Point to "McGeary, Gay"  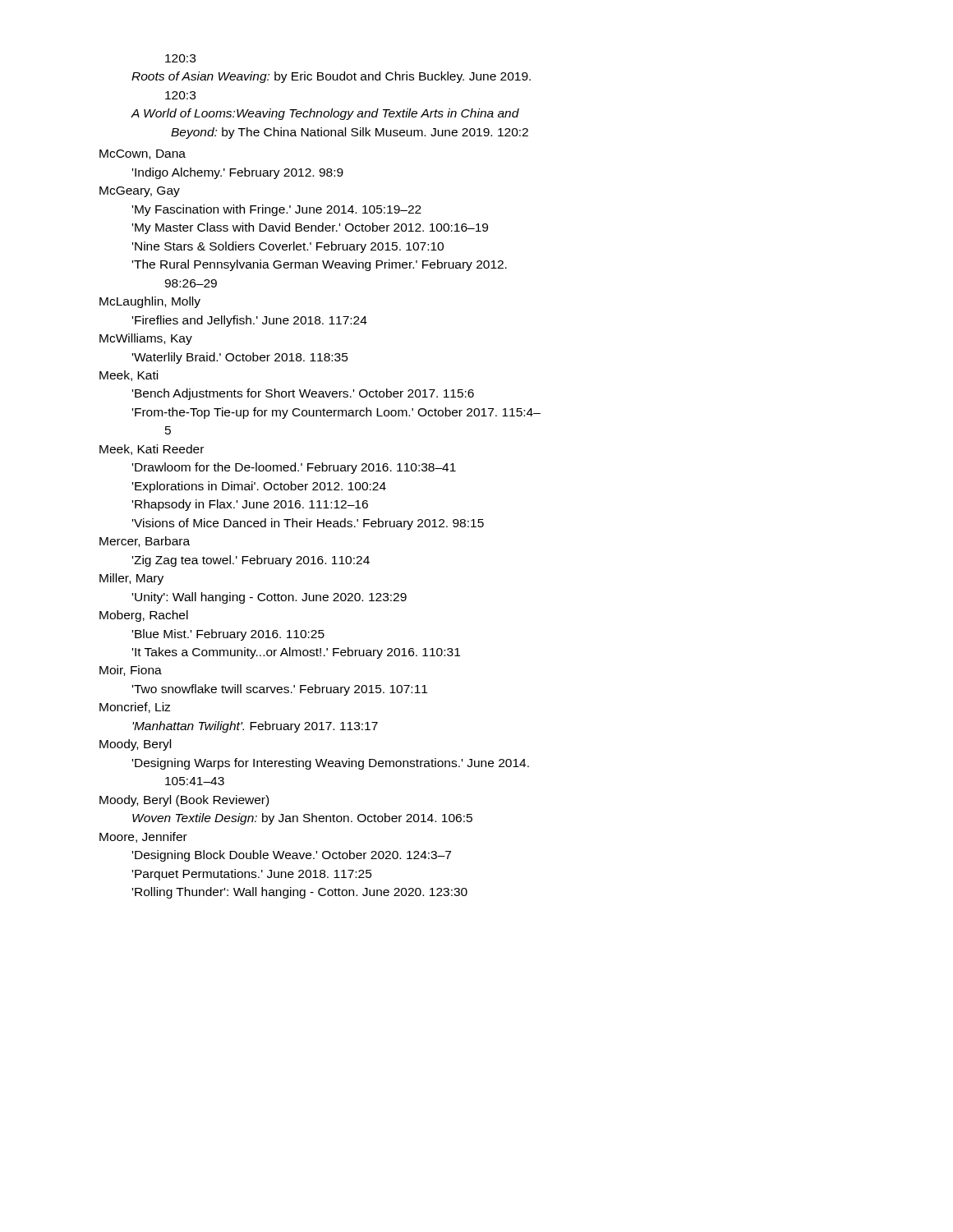click(139, 190)
